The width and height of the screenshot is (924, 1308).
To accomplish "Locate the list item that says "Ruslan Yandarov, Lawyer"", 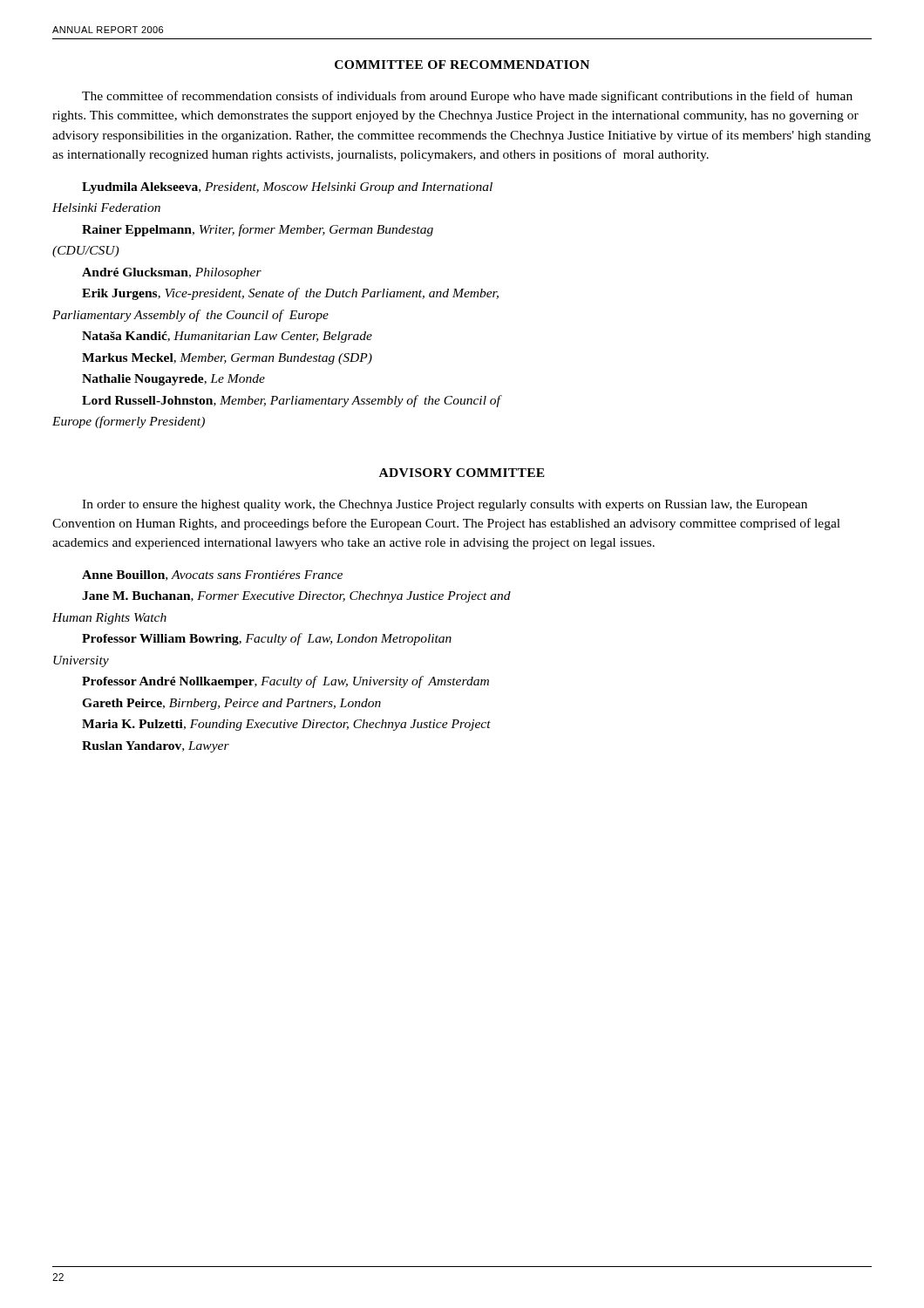I will [155, 745].
